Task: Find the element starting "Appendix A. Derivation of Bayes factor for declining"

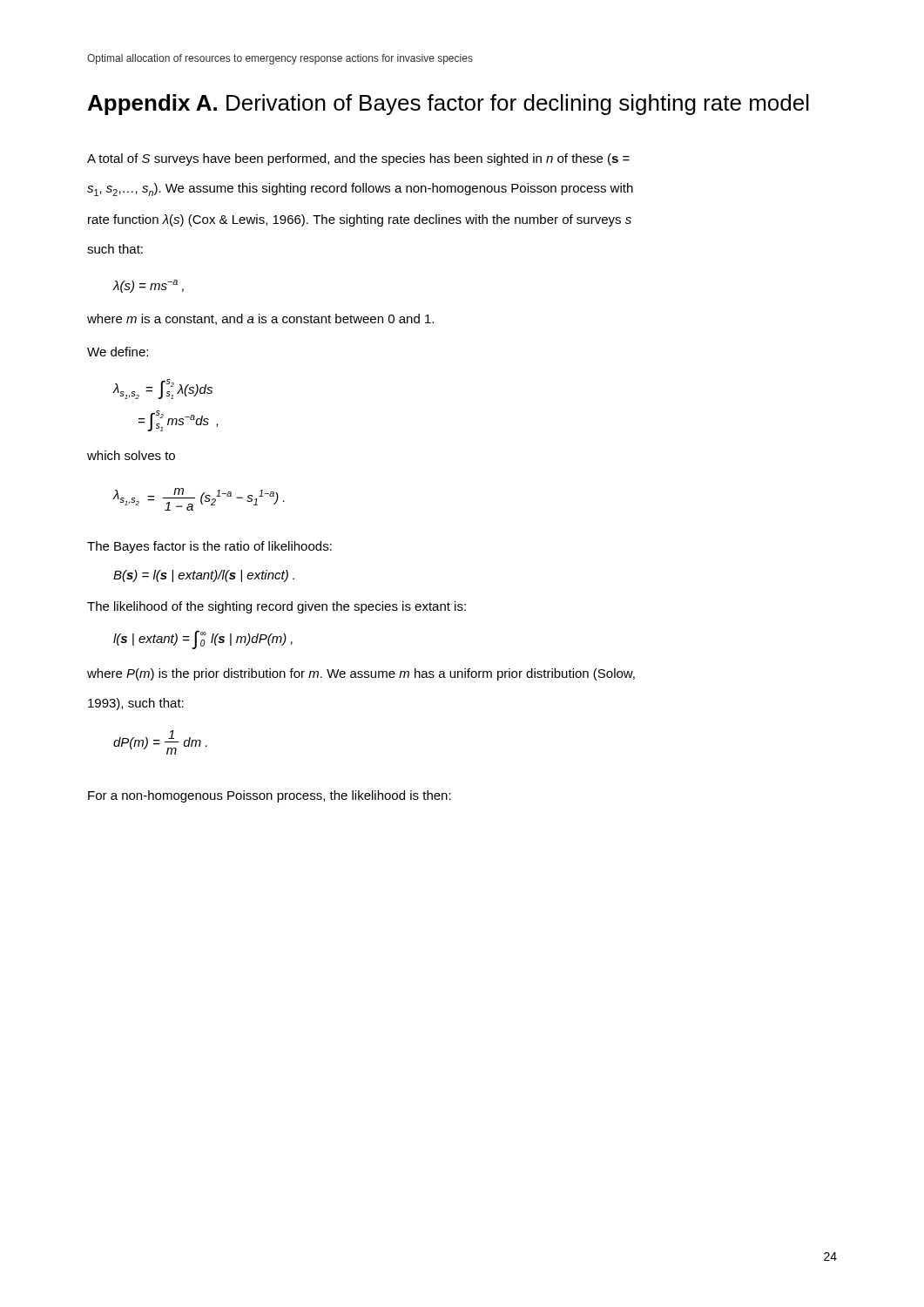Action: tap(449, 103)
